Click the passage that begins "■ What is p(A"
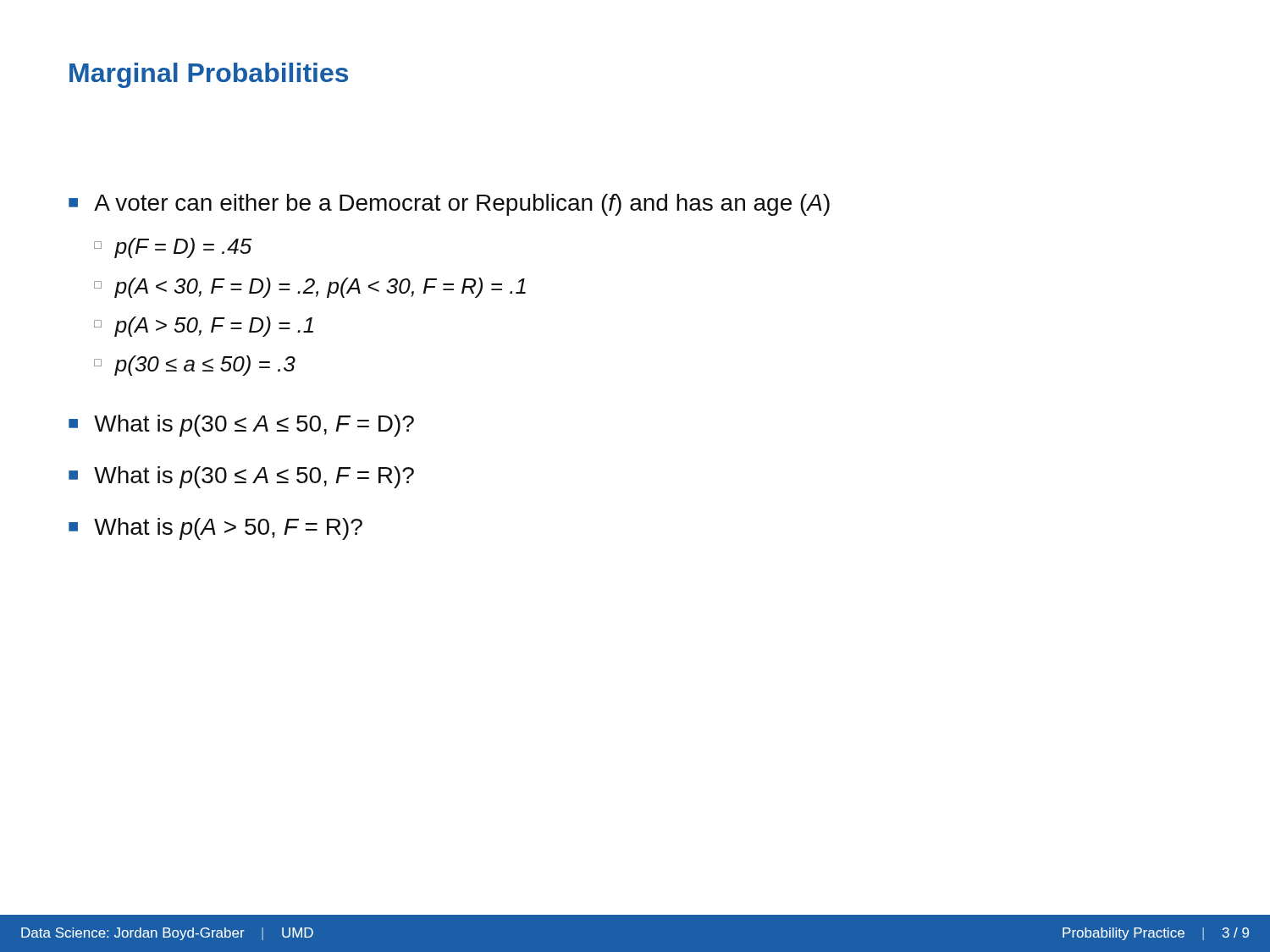Image resolution: width=1270 pixels, height=952 pixels. point(215,527)
